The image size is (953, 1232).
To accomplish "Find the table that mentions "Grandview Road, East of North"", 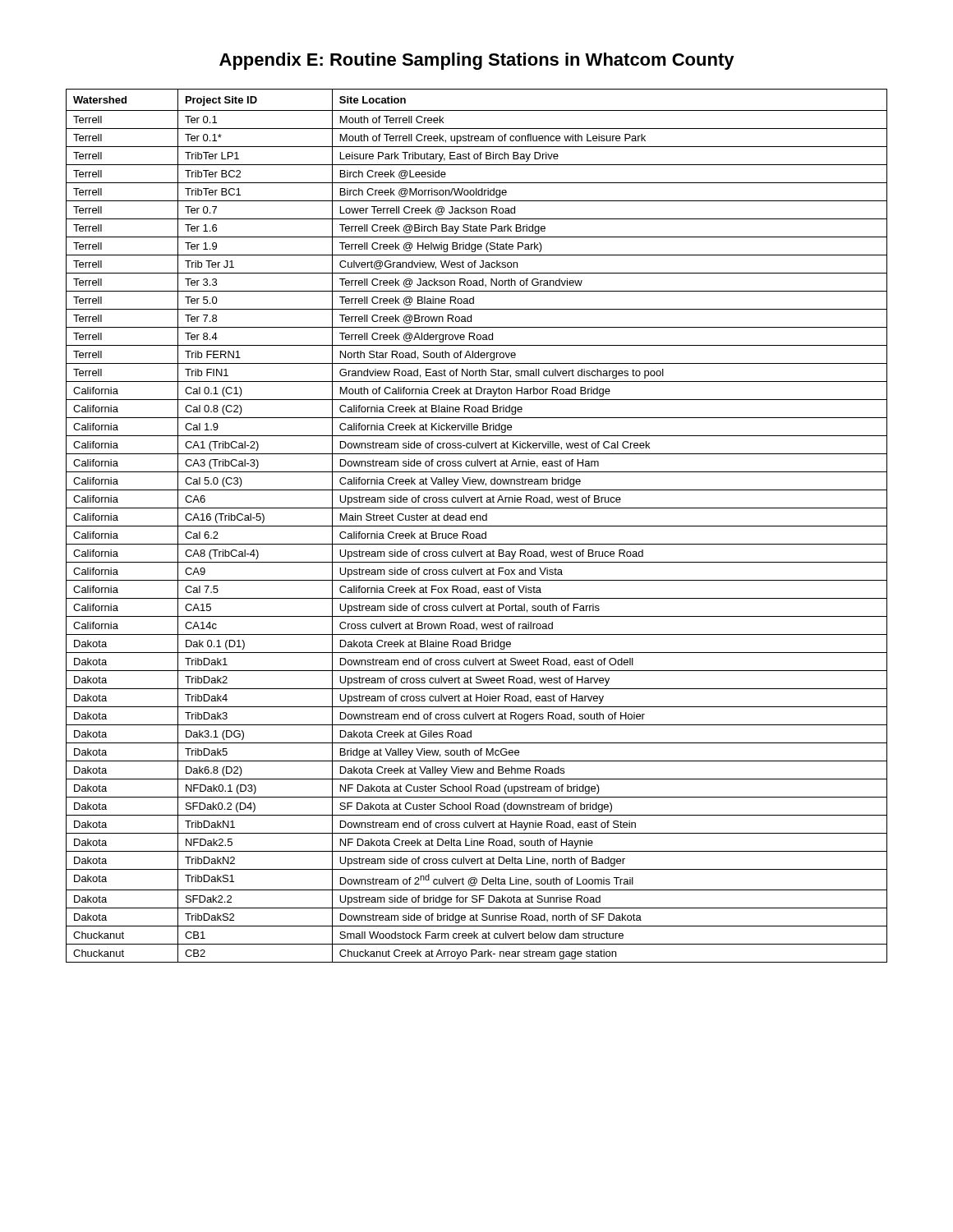I will pos(476,526).
